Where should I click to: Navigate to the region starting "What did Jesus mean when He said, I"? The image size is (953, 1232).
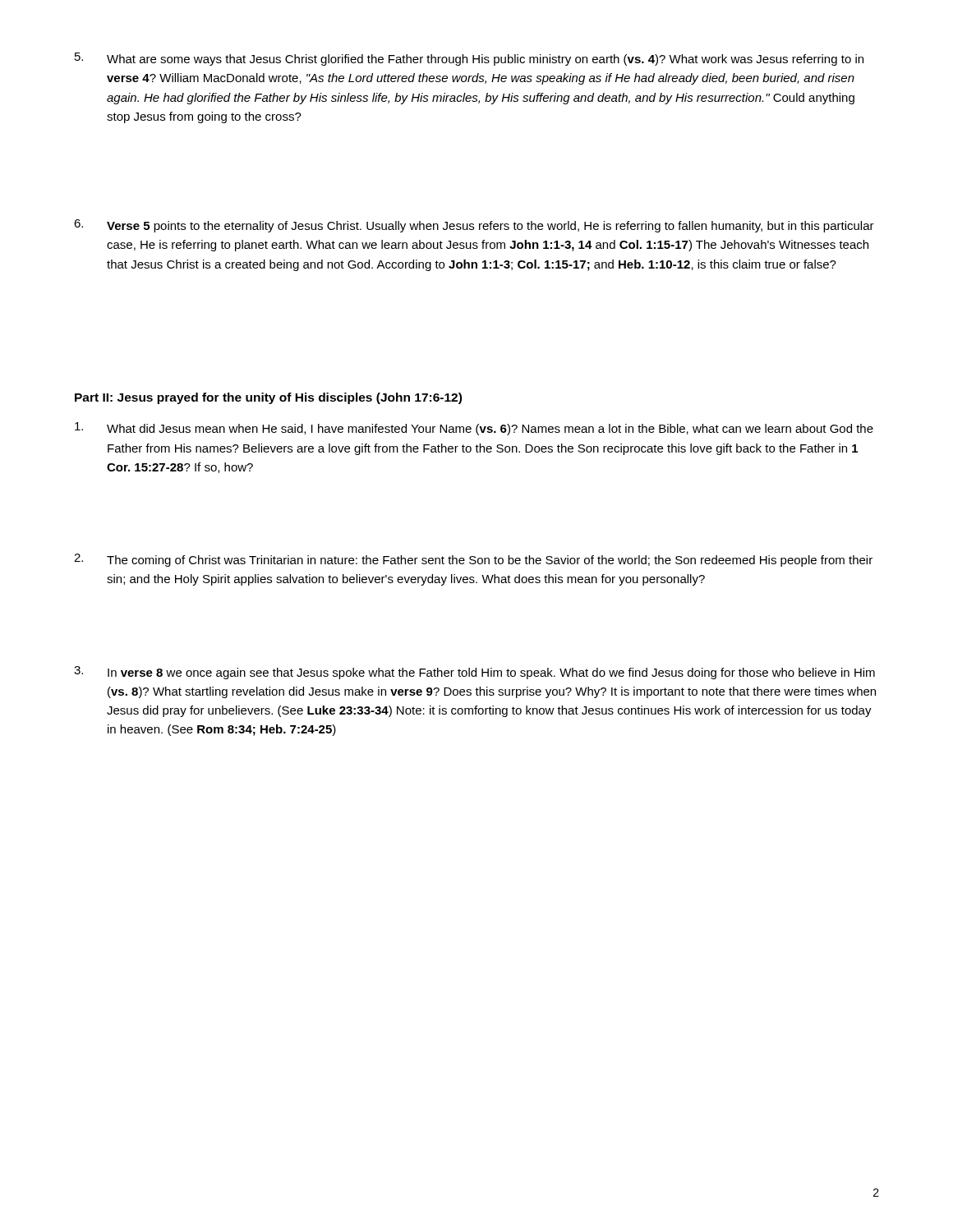pos(476,448)
